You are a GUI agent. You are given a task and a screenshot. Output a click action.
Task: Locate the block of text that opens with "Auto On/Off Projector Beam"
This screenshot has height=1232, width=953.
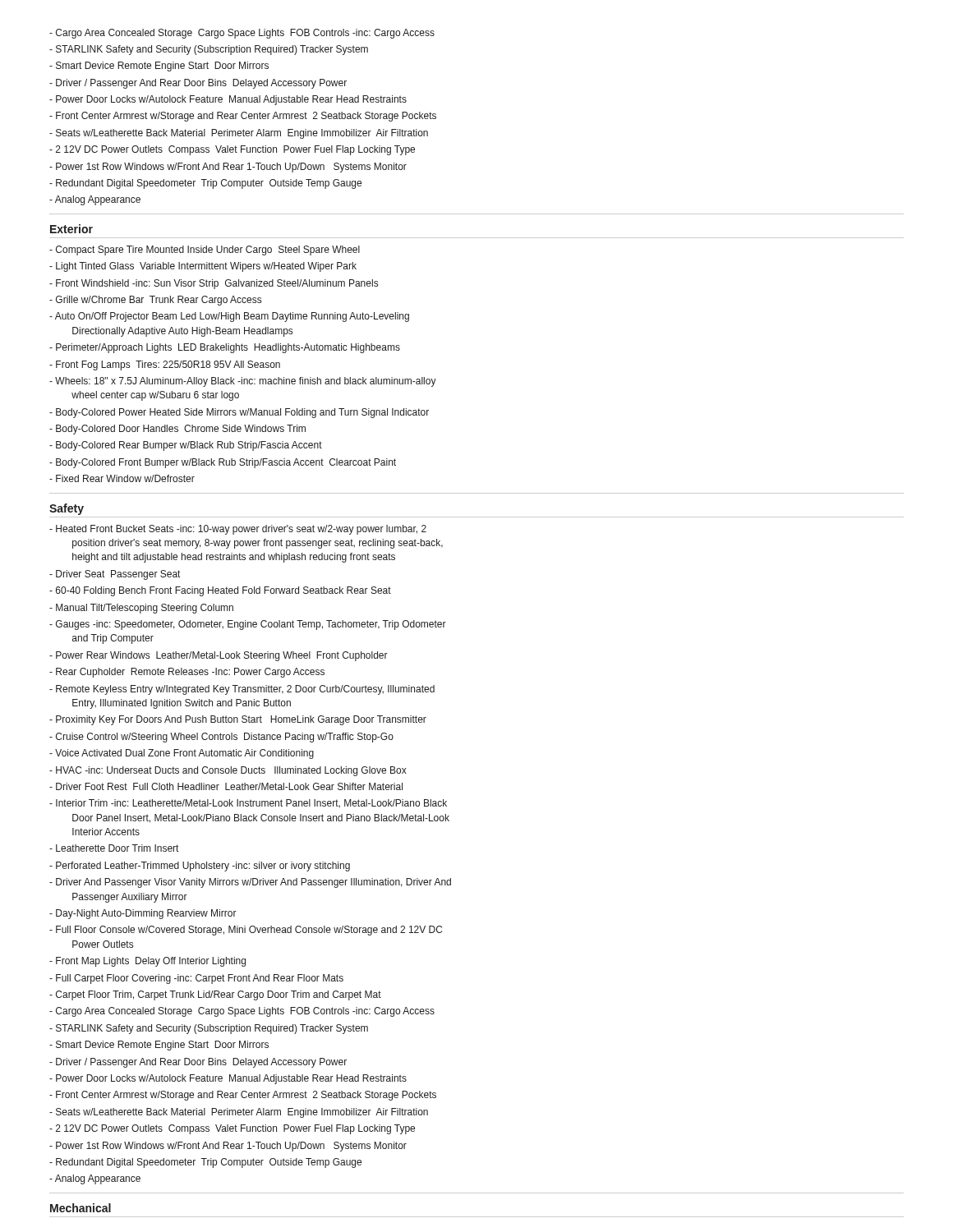[x=232, y=324]
